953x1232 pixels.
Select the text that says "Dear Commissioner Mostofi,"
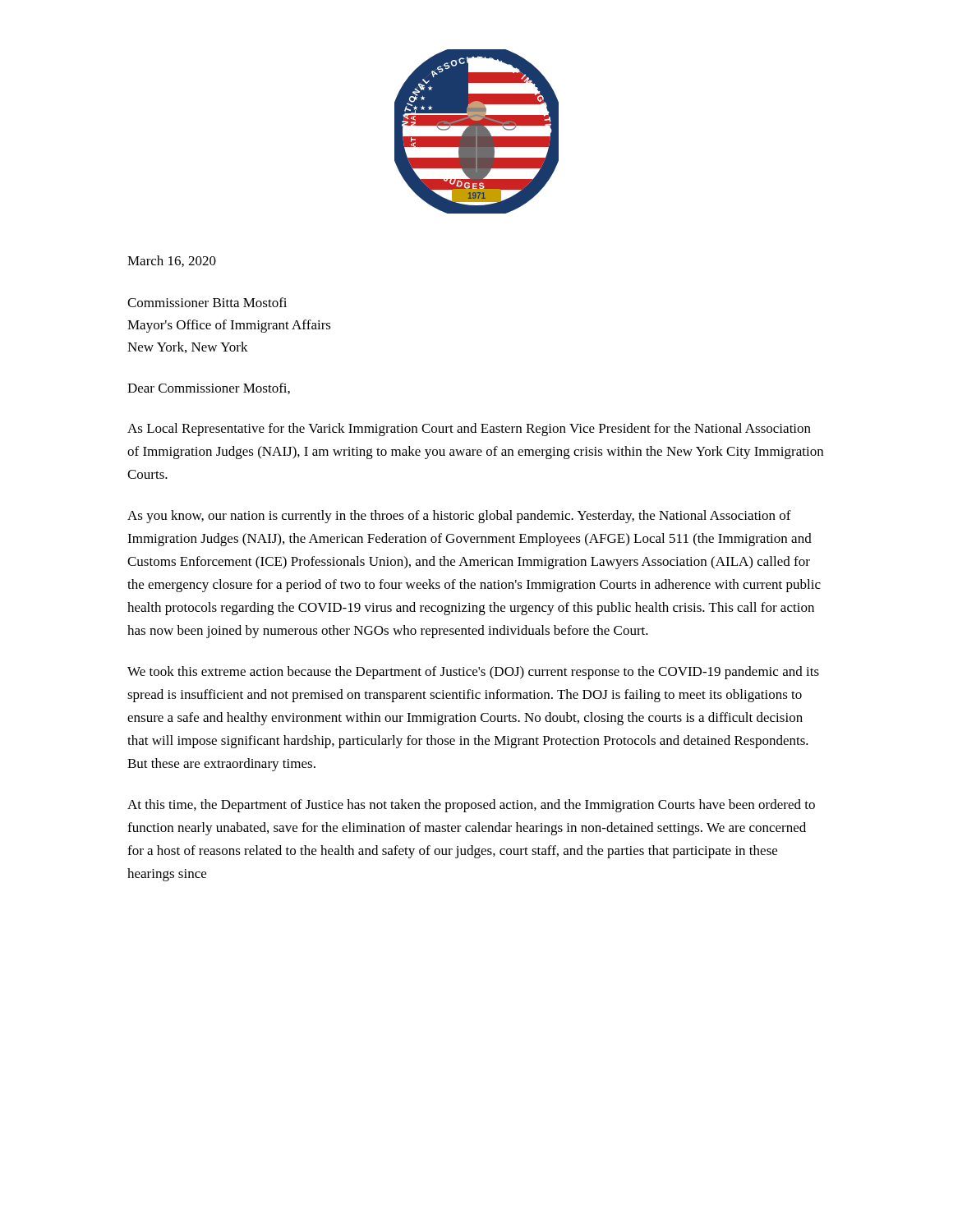(209, 388)
